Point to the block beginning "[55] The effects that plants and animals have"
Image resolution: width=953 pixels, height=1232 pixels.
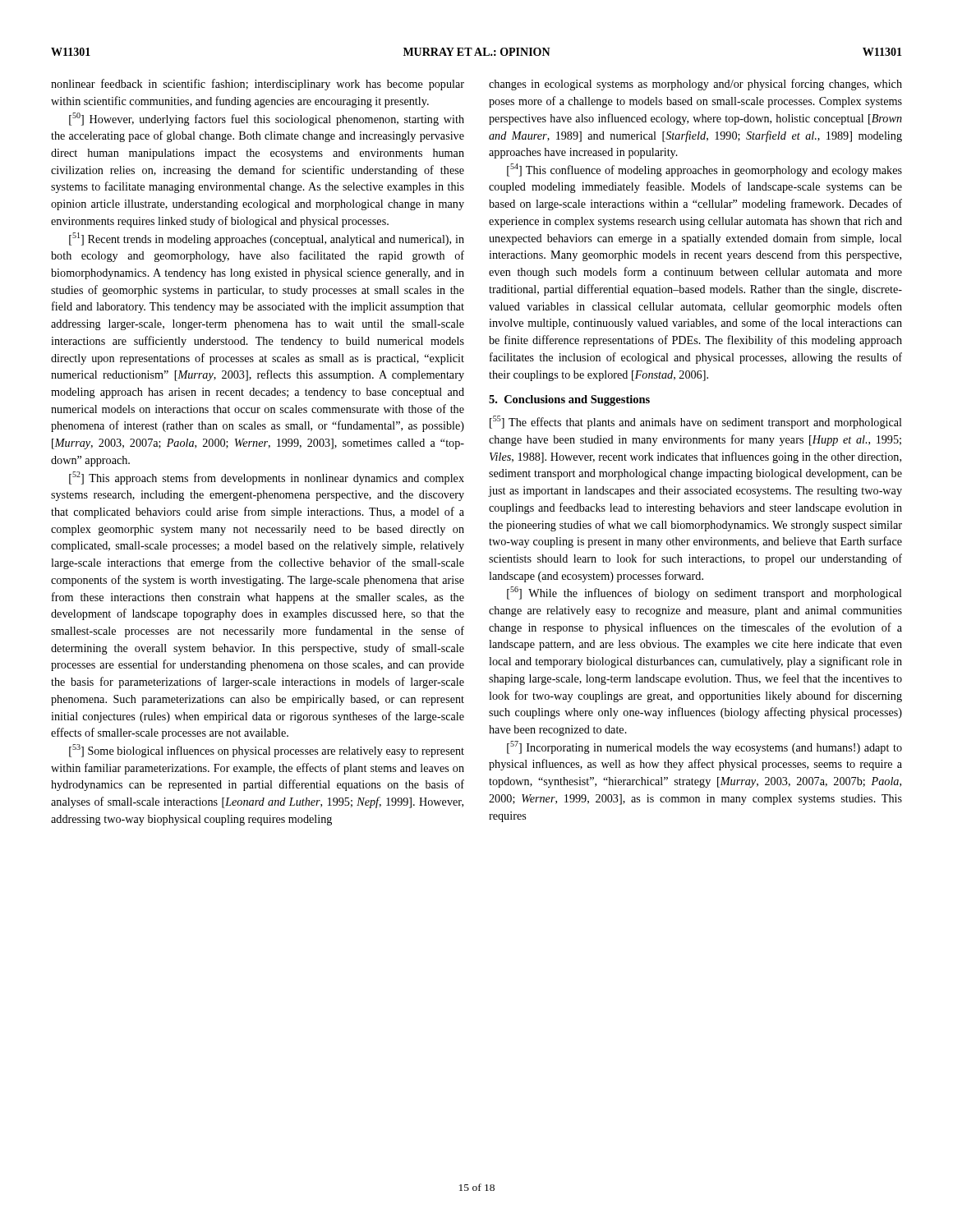click(x=695, y=619)
